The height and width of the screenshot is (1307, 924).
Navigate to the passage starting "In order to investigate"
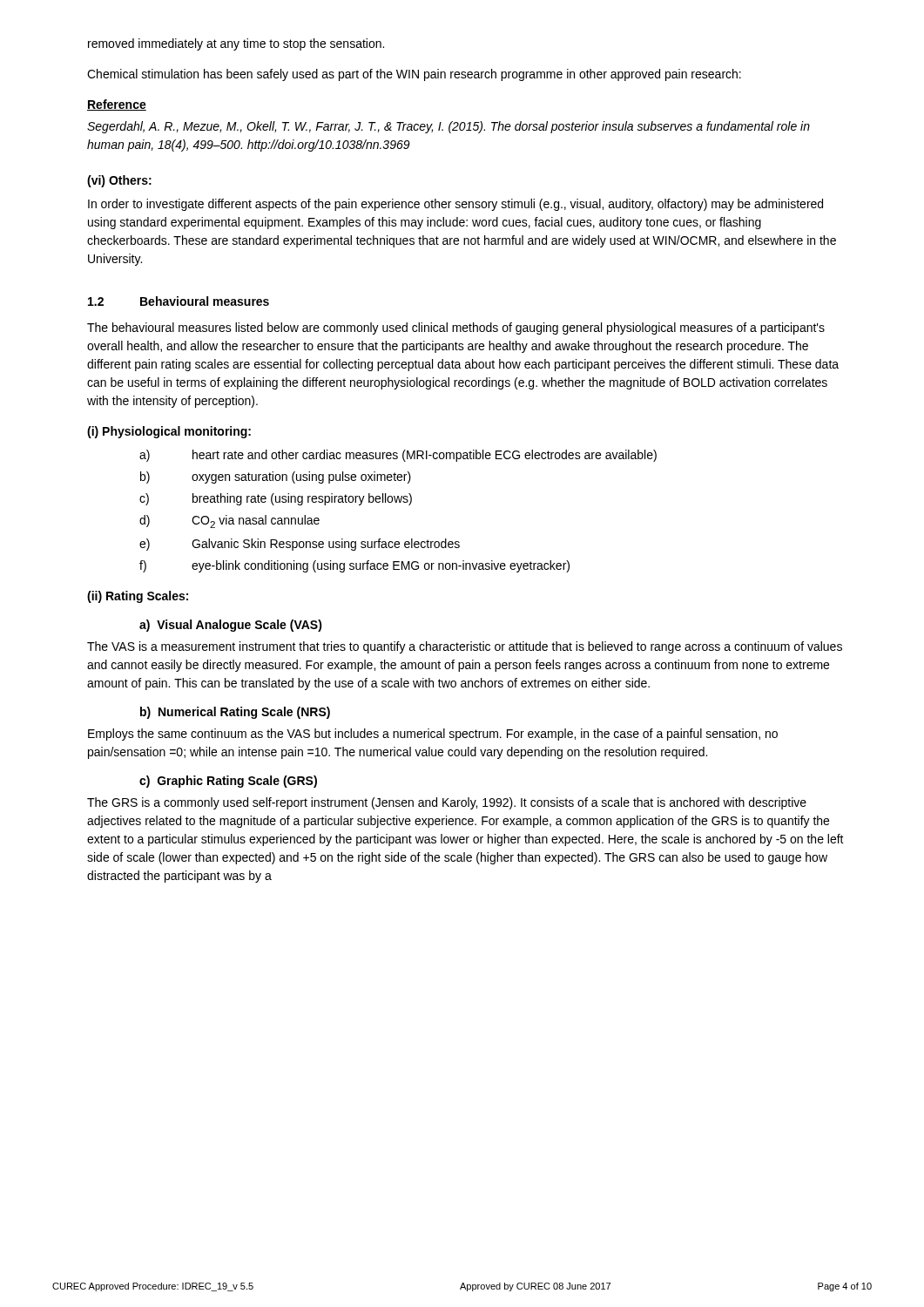pyautogui.click(x=466, y=232)
